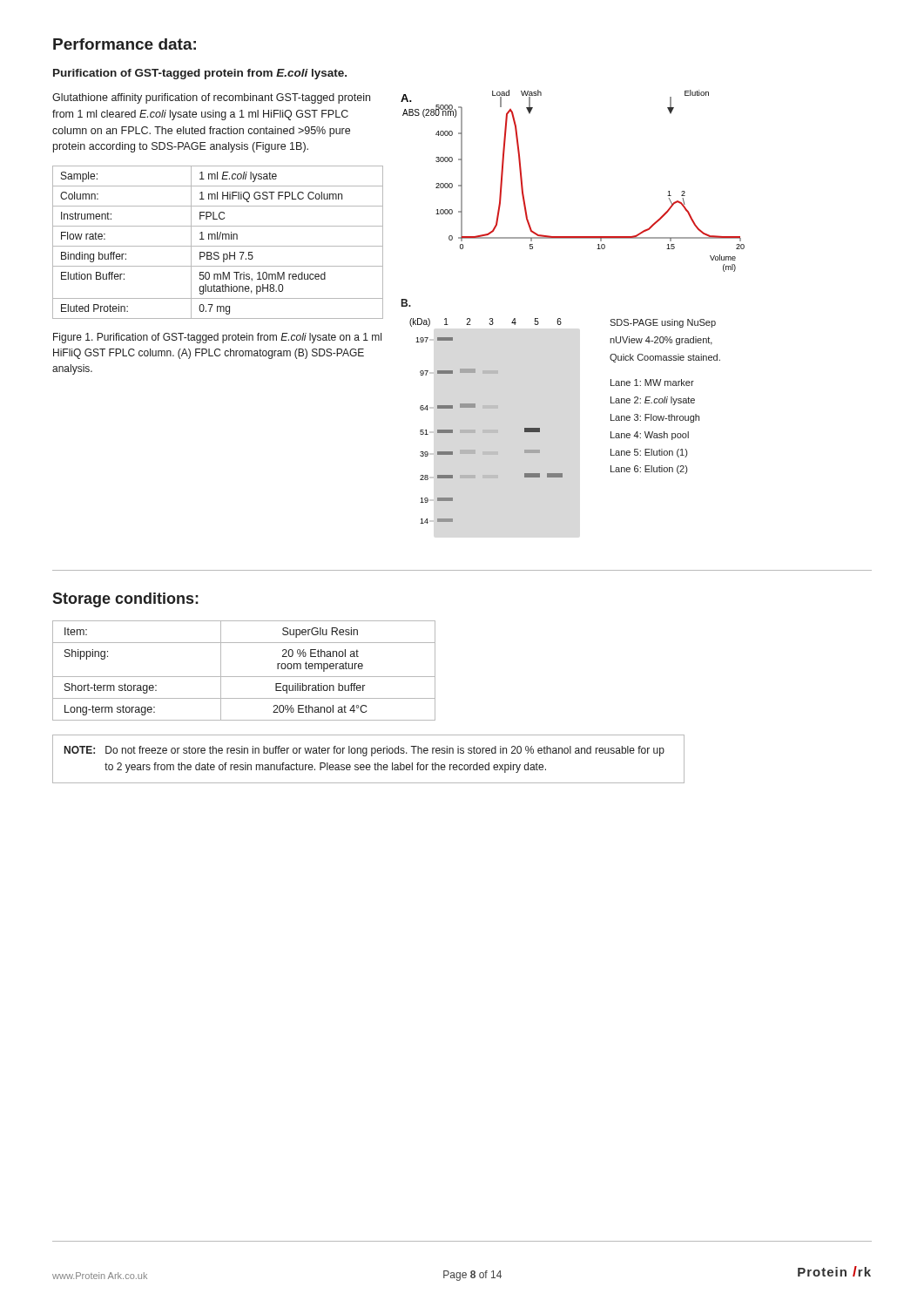924x1307 pixels.
Task: Find the photo
Action: [636, 420]
